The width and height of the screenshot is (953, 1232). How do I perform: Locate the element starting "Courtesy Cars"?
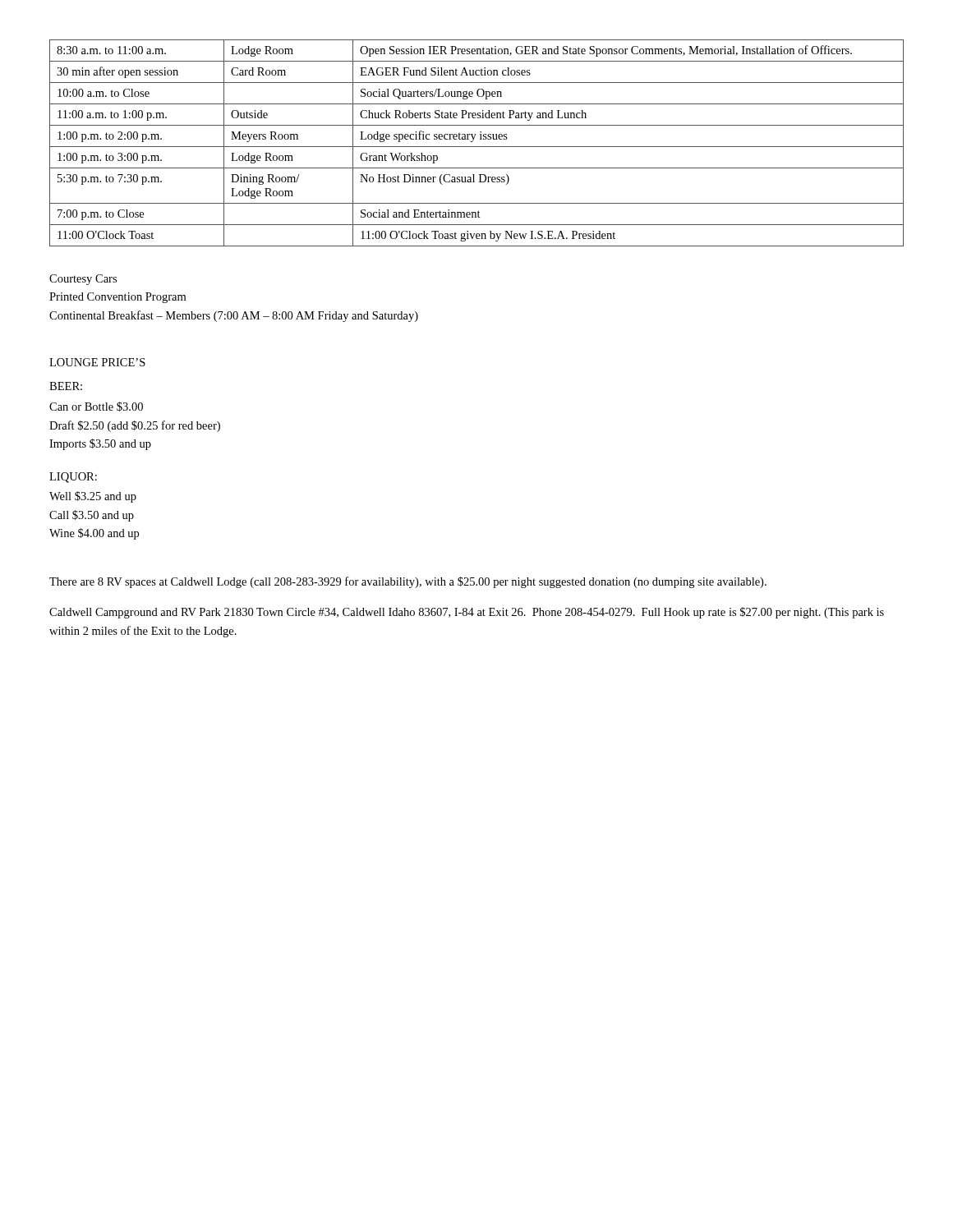[x=83, y=278]
